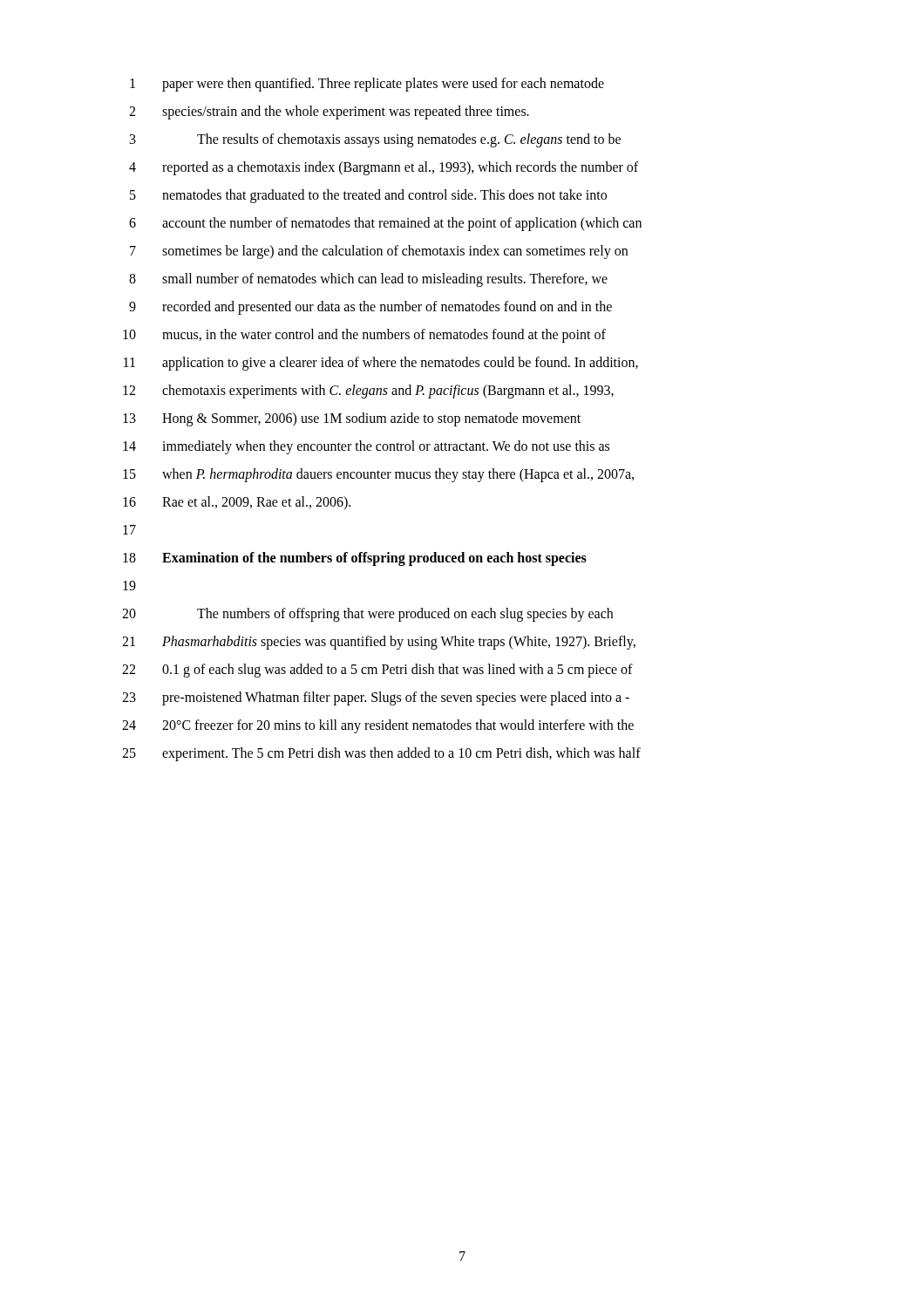The width and height of the screenshot is (924, 1308).
Task: Select the region starting "18 Examination of"
Action: 462,558
